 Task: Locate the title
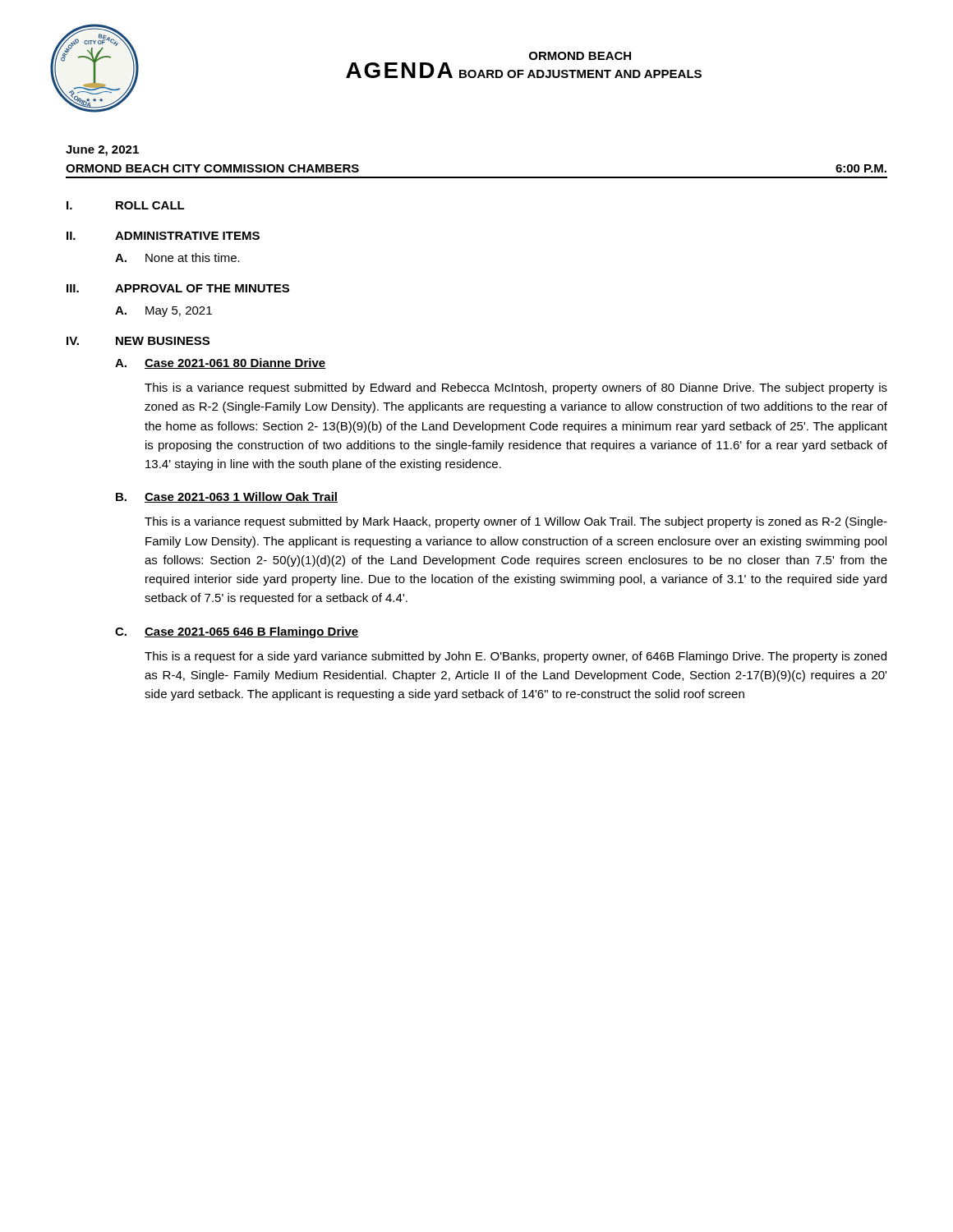400,71
